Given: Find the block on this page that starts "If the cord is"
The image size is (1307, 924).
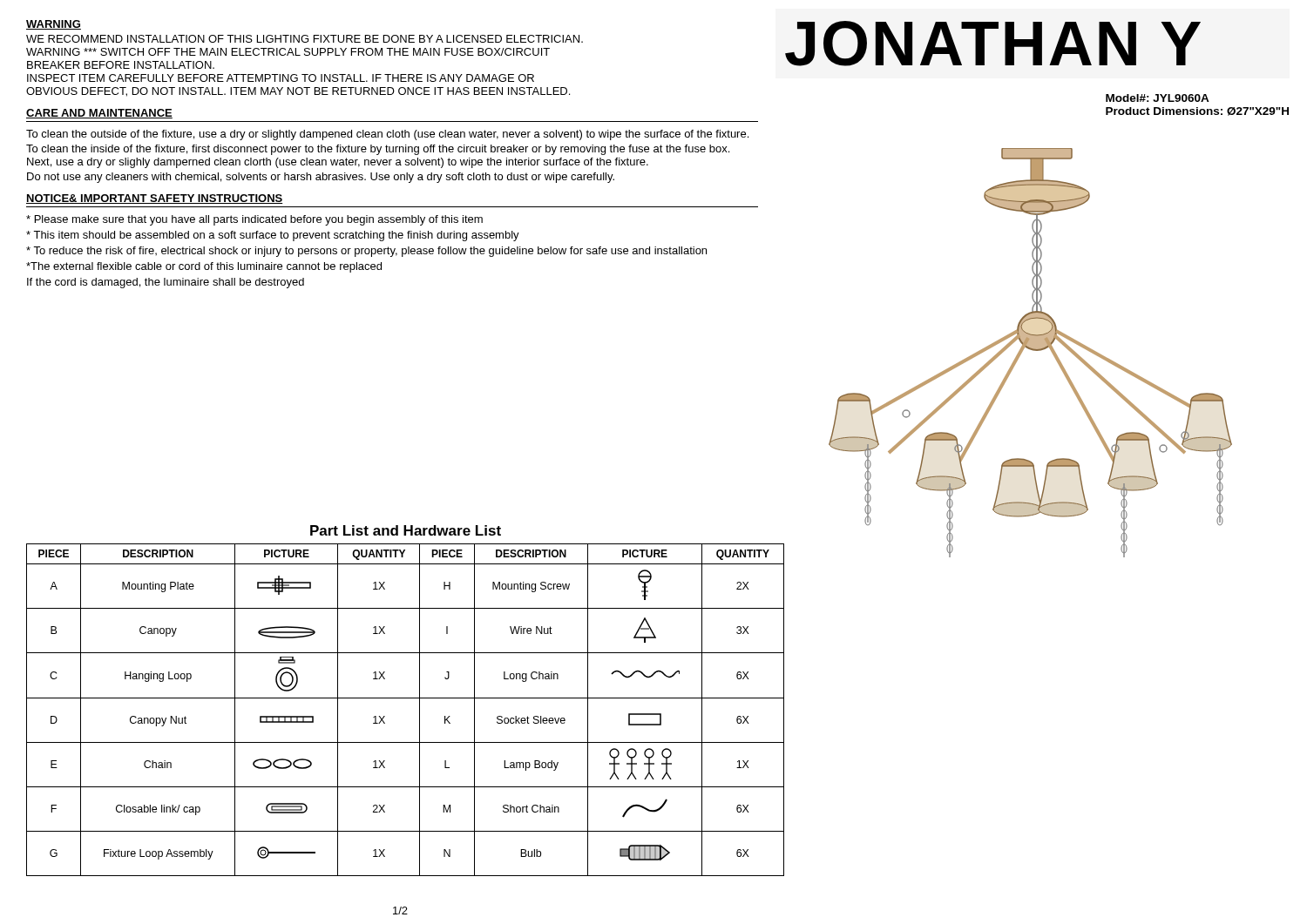Looking at the screenshot, I should pos(165,282).
